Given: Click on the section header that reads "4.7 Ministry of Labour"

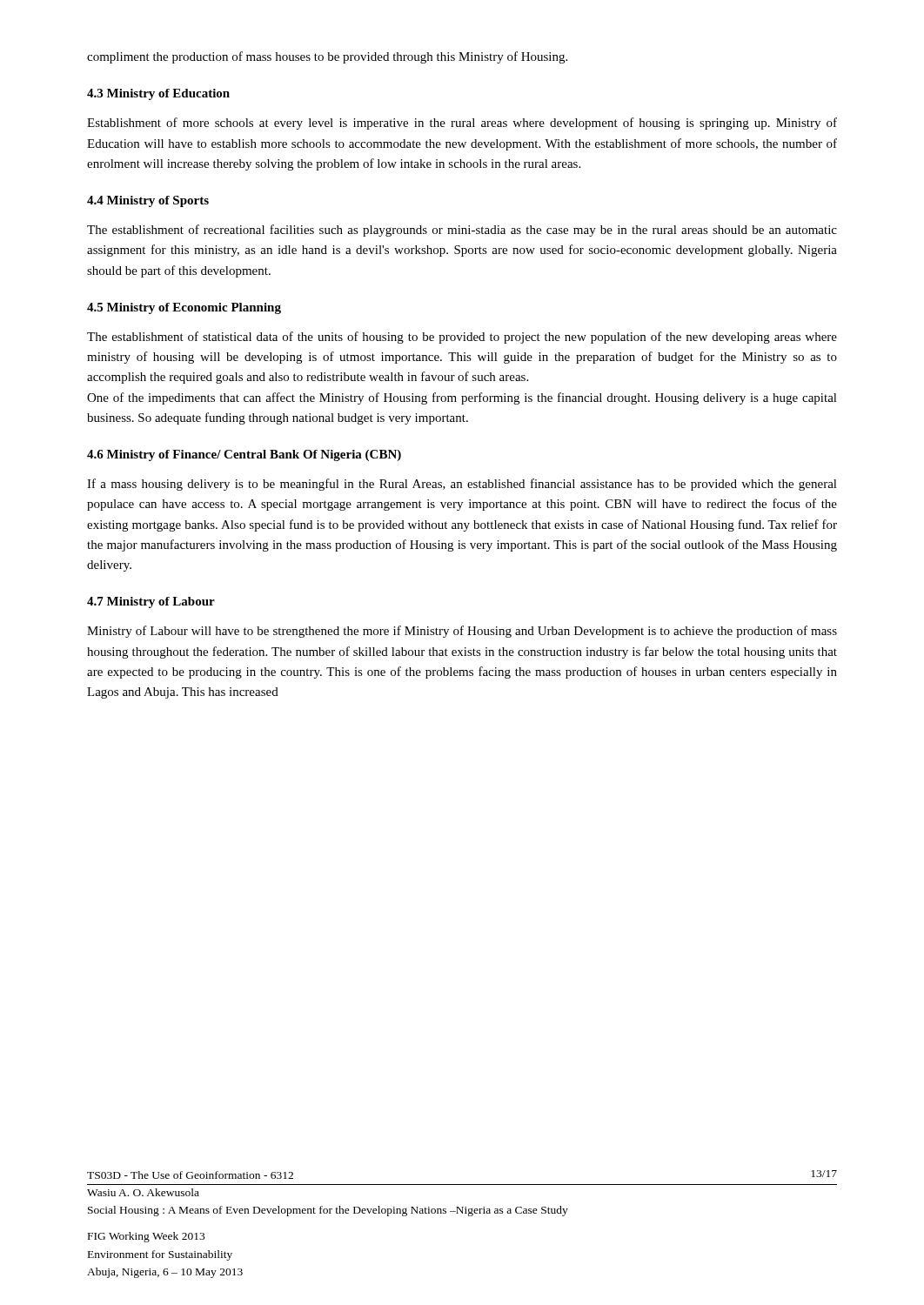Looking at the screenshot, I should click(x=151, y=601).
